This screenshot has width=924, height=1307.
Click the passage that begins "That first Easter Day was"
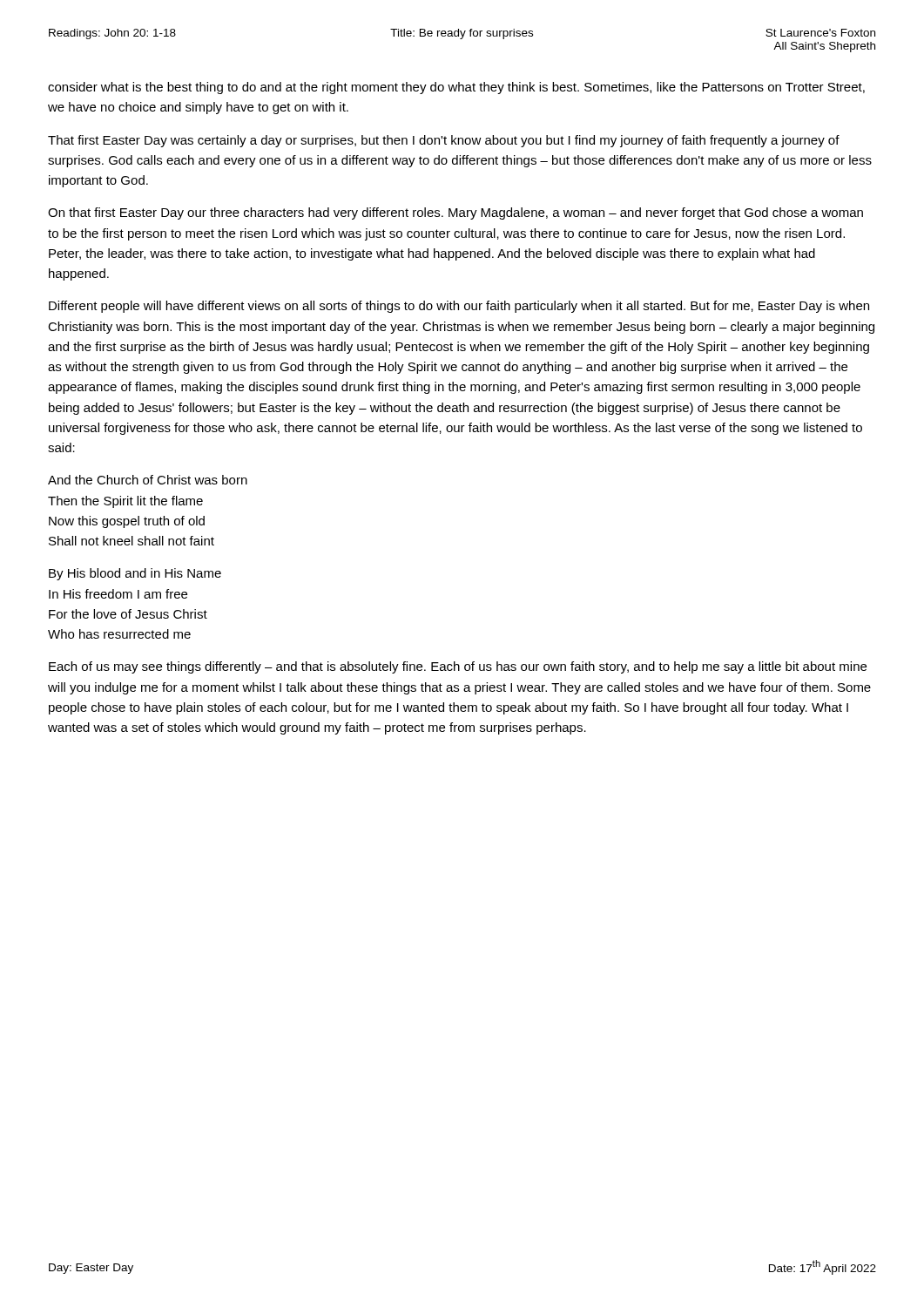point(462,160)
